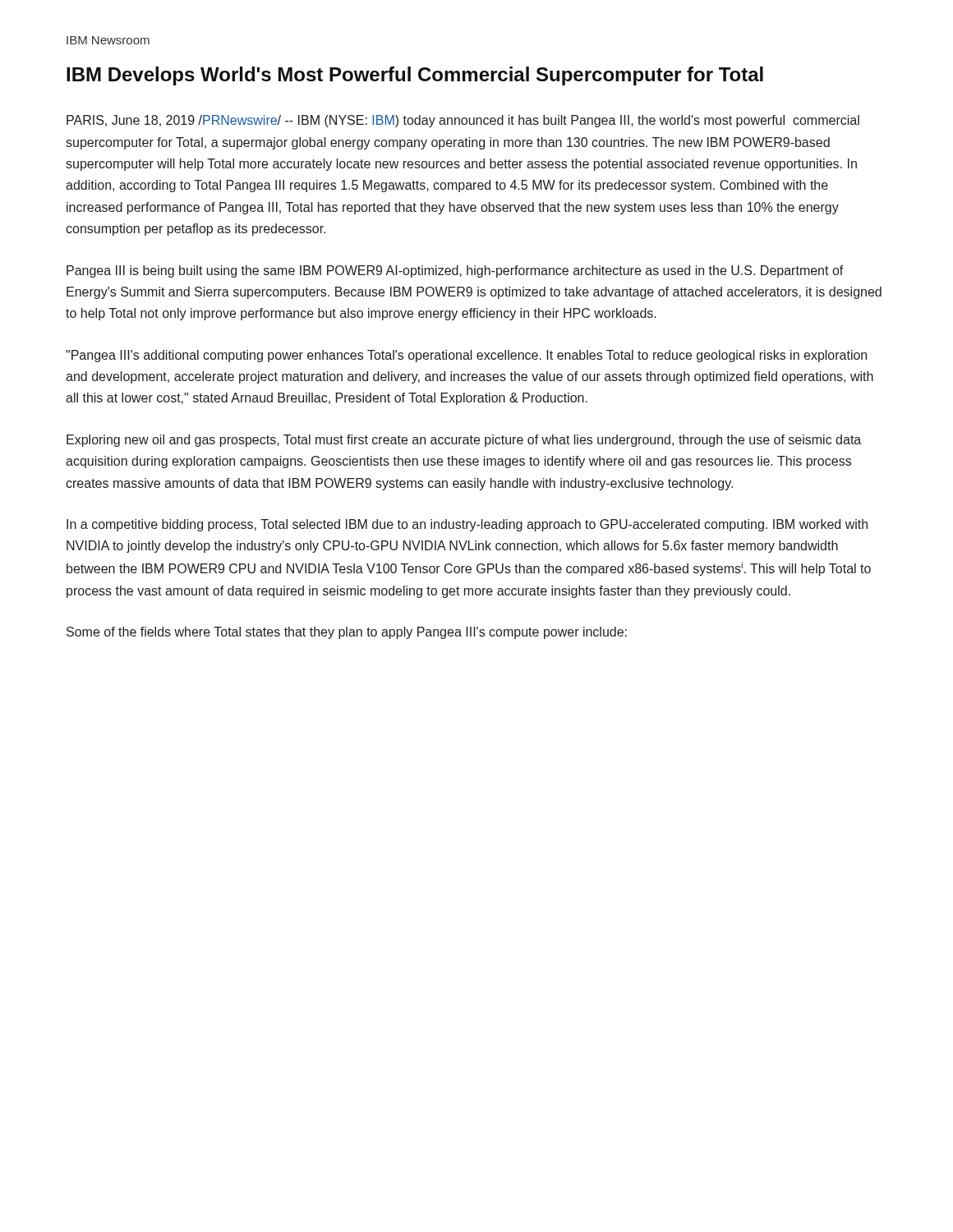Find the text block containing "In a competitive bidding process, Total selected IBM"
This screenshot has height=1232, width=953.
[468, 557]
